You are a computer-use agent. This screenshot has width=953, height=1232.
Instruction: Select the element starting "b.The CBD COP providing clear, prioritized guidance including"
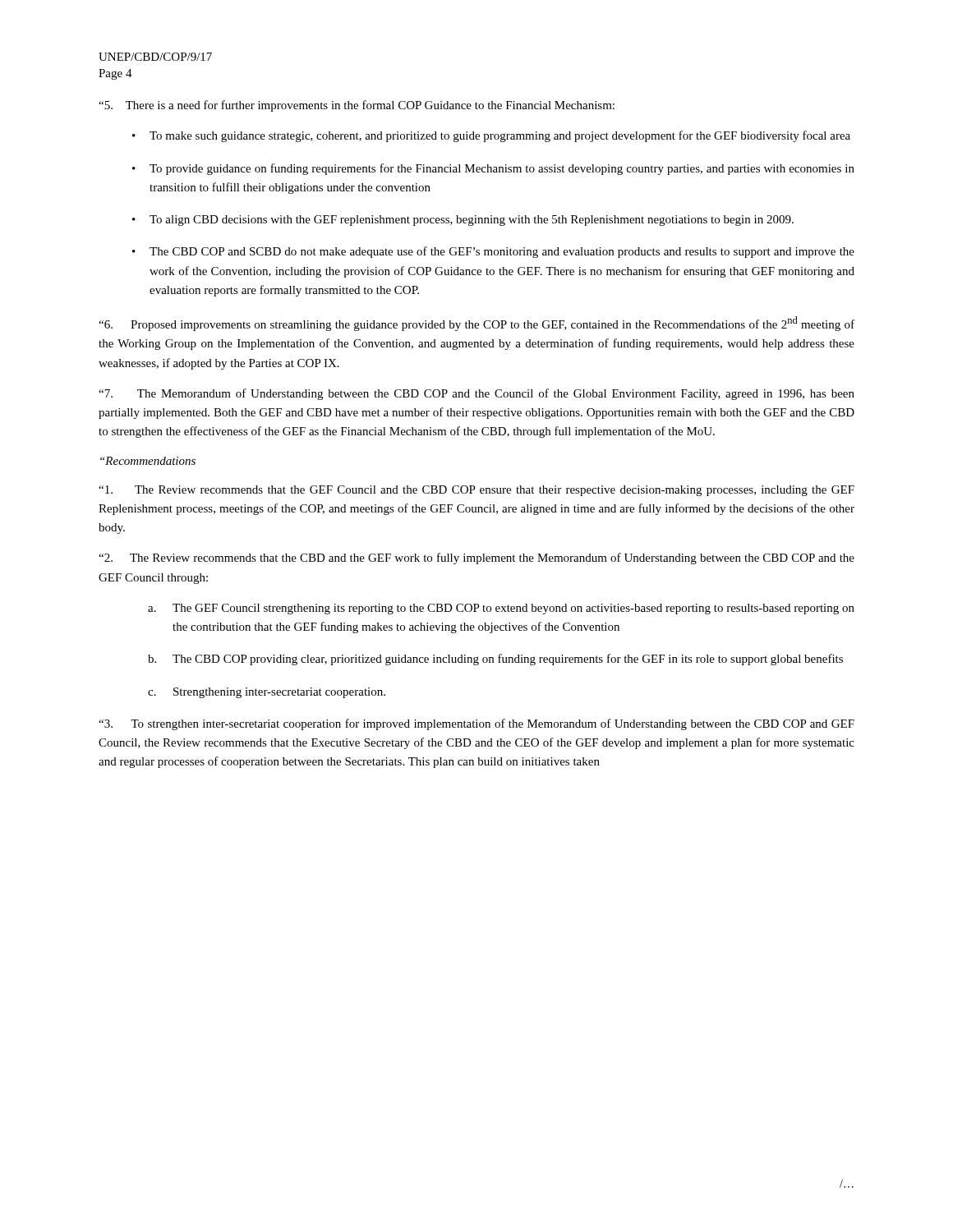(496, 659)
